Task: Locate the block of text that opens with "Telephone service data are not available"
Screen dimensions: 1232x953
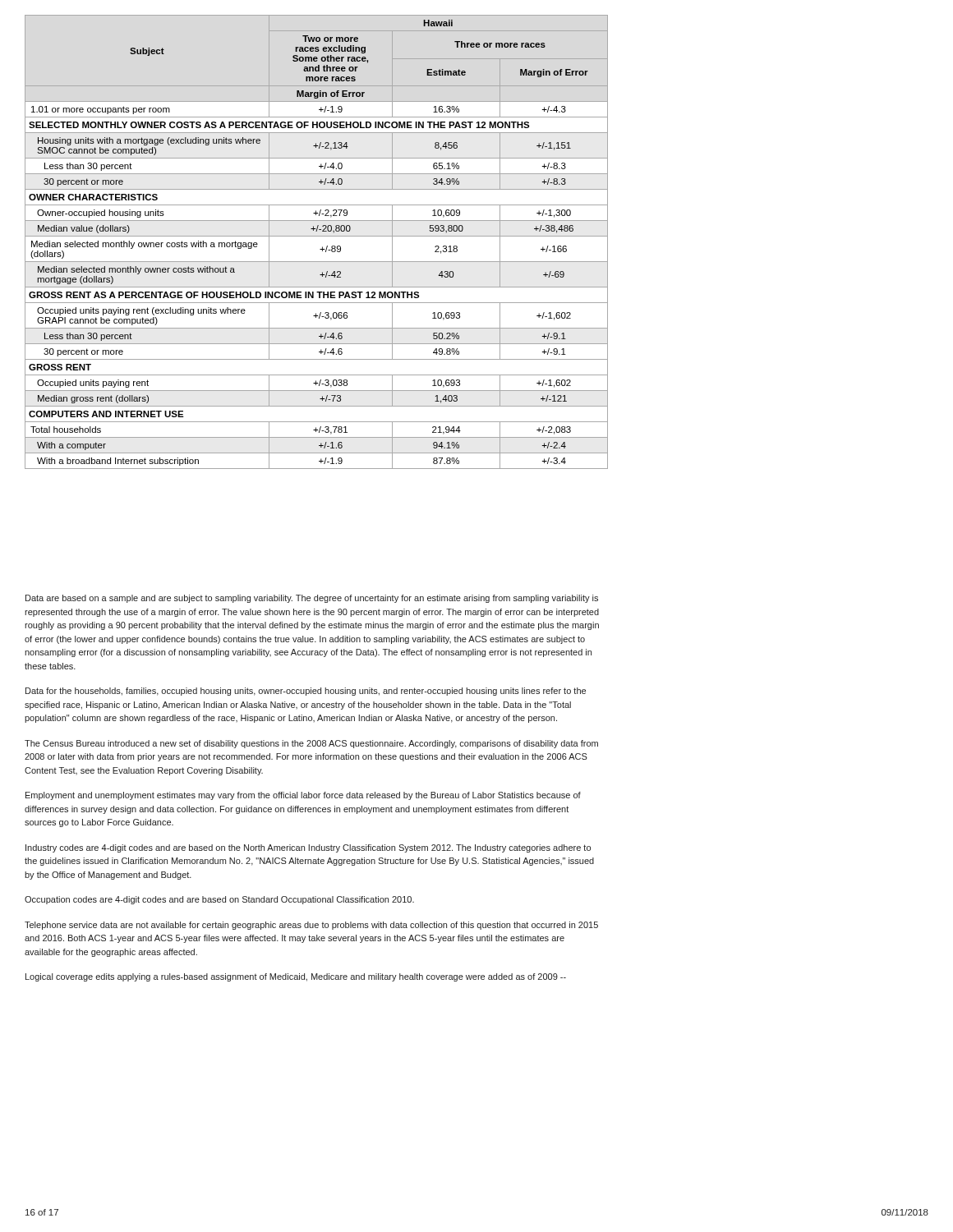Action: click(312, 938)
